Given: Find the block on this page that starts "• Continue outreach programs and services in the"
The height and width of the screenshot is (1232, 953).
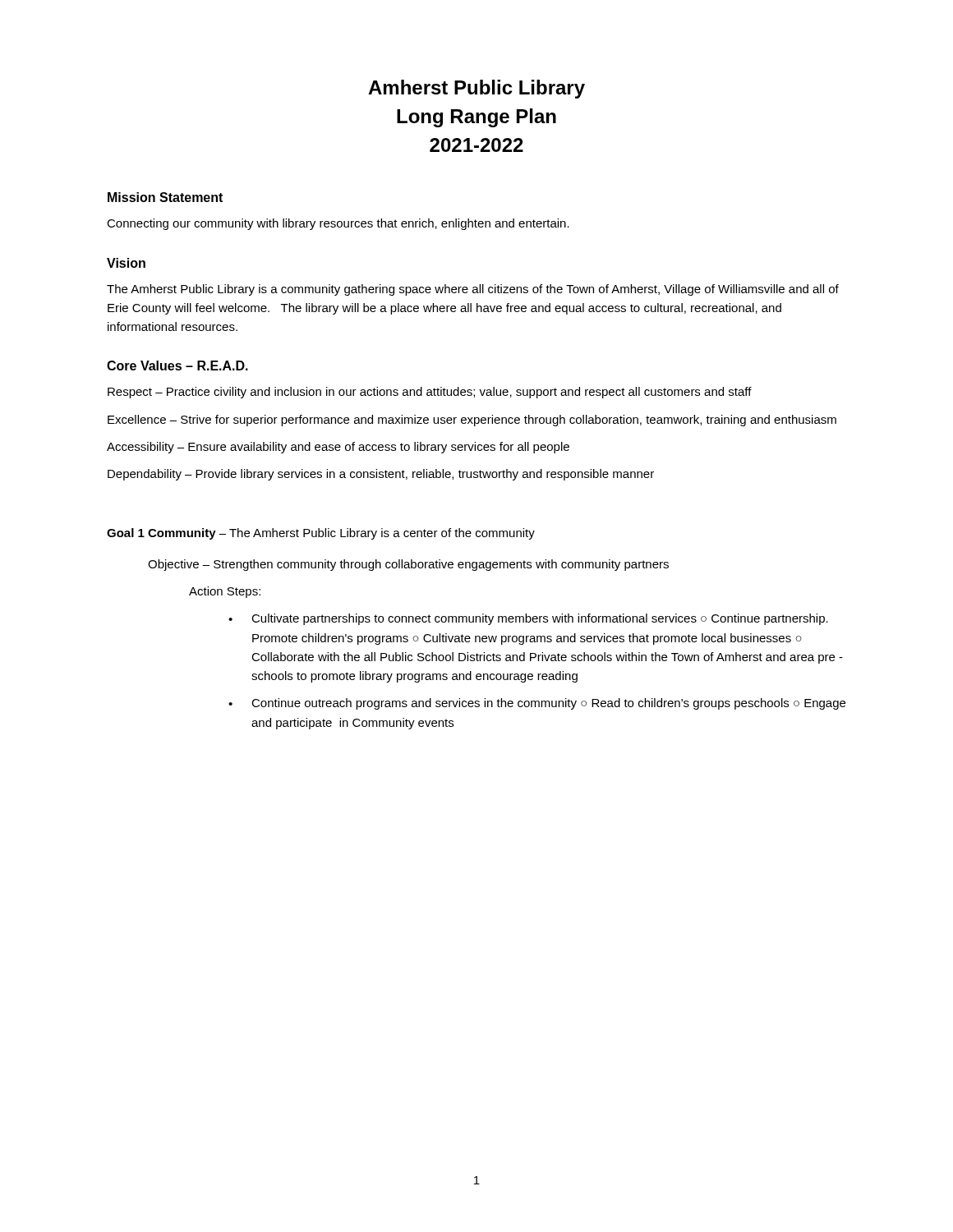Looking at the screenshot, I should (x=537, y=713).
